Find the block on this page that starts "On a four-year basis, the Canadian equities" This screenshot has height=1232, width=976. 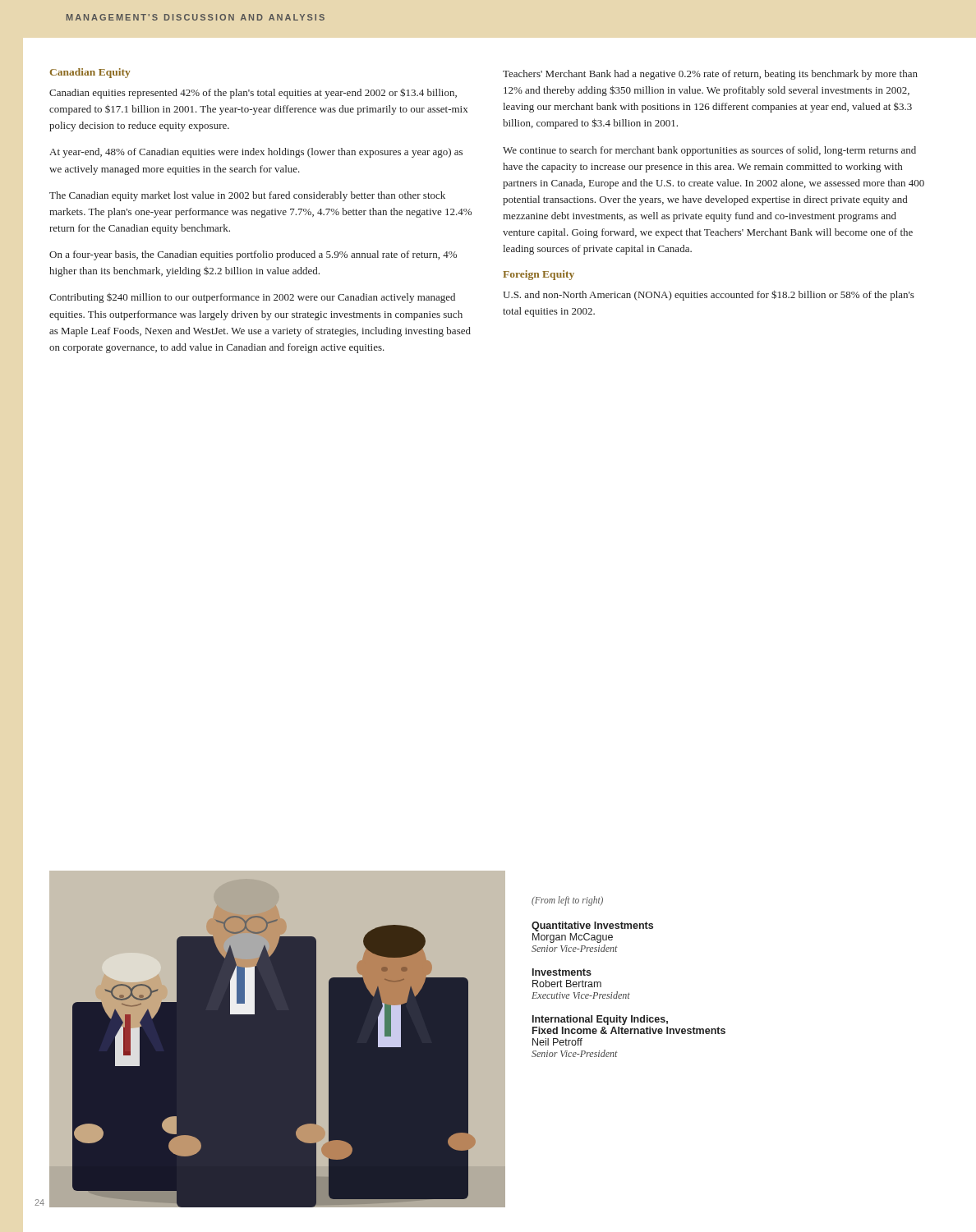pos(253,263)
